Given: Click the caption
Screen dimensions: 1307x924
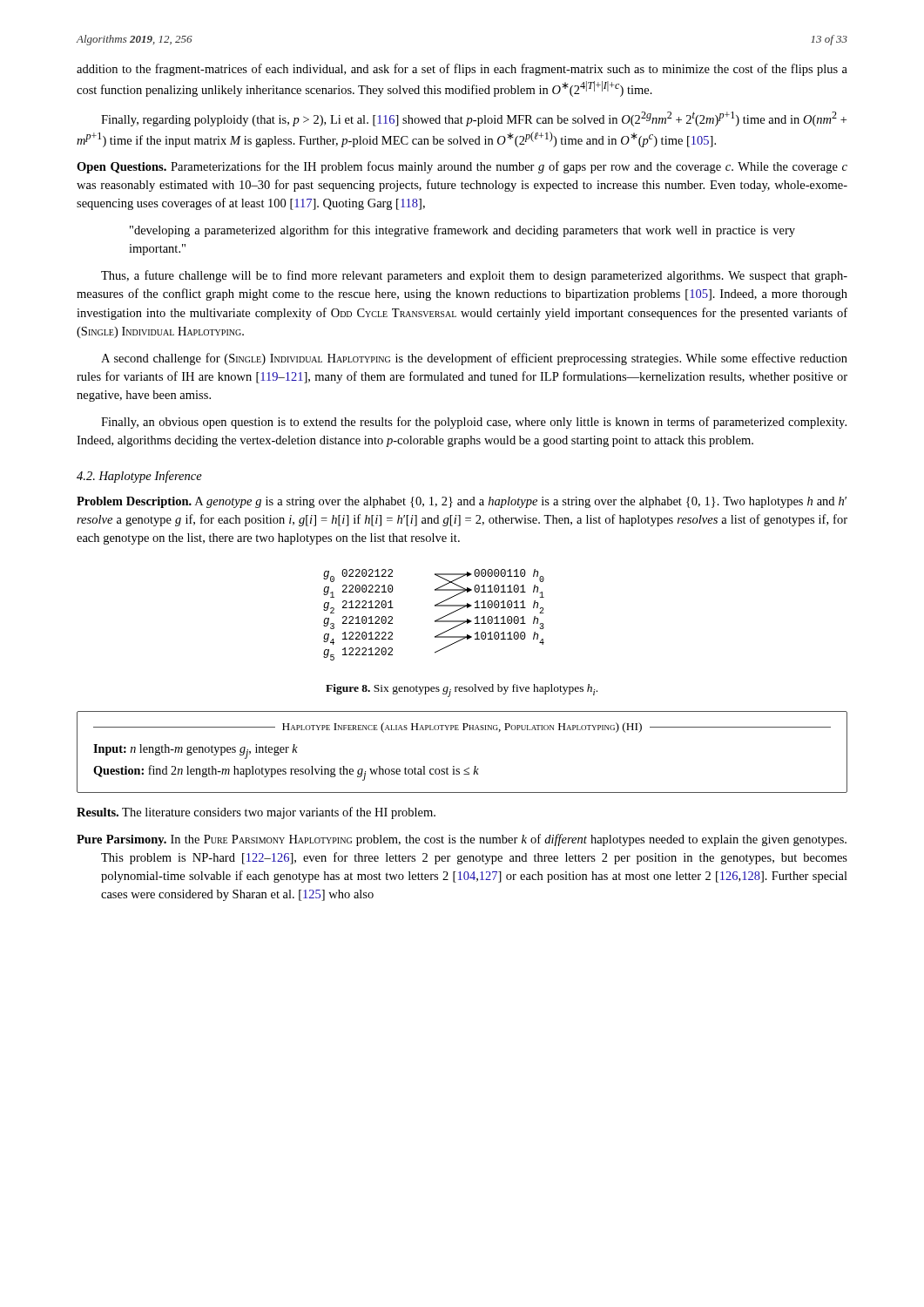Looking at the screenshot, I should tap(462, 689).
